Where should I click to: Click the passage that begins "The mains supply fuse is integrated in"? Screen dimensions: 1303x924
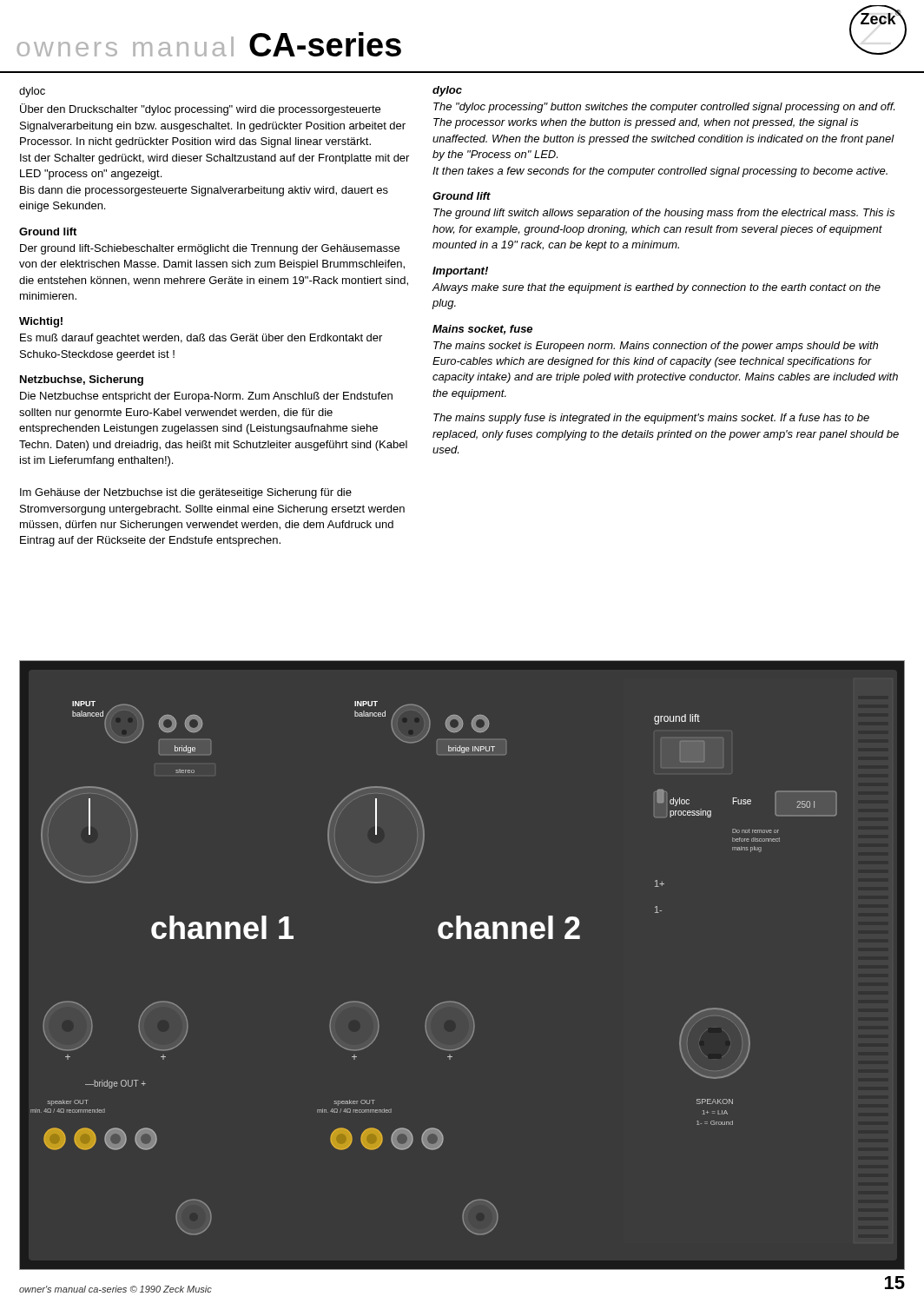(x=666, y=434)
